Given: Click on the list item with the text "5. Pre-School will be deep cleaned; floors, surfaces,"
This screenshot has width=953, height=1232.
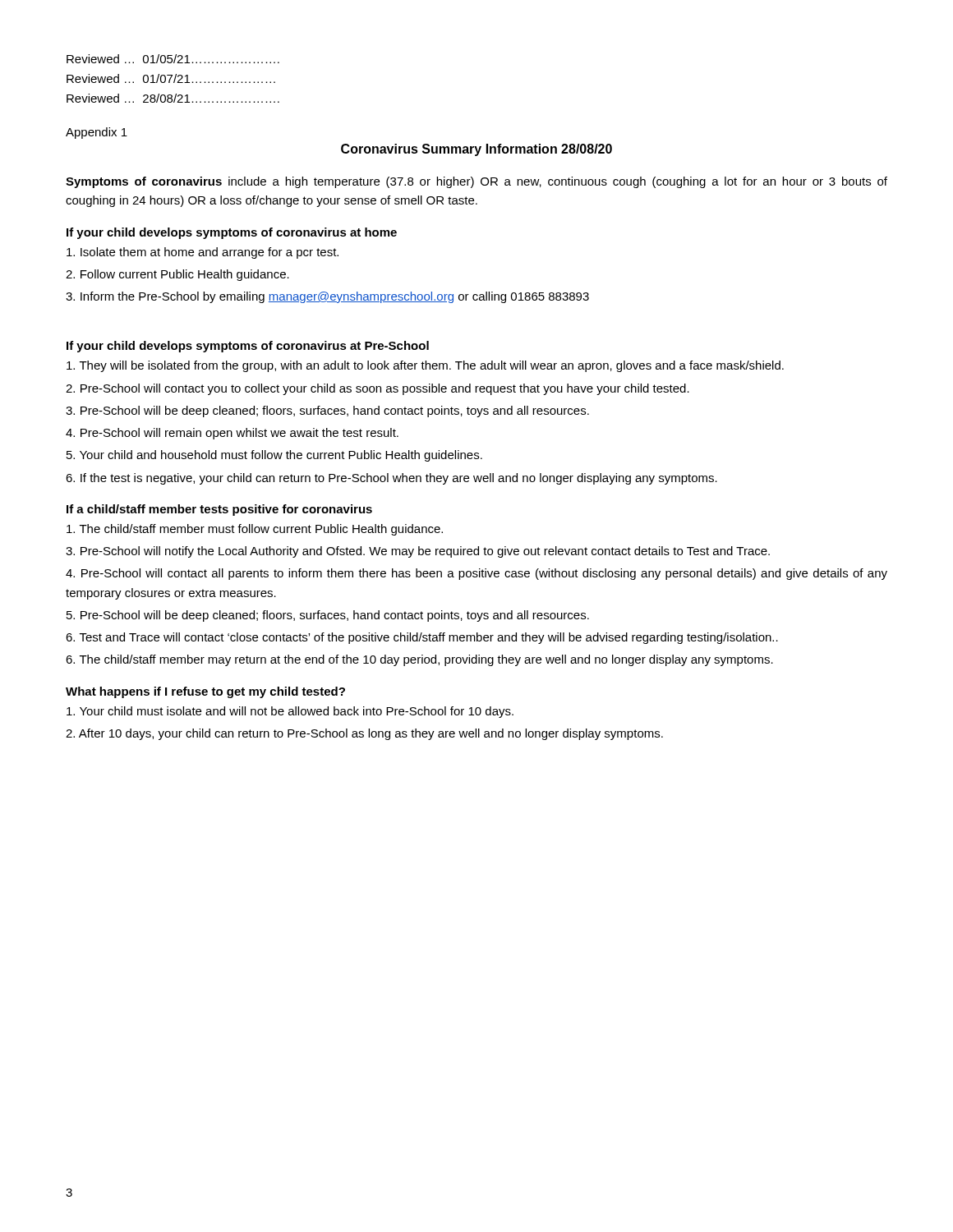Looking at the screenshot, I should [328, 615].
